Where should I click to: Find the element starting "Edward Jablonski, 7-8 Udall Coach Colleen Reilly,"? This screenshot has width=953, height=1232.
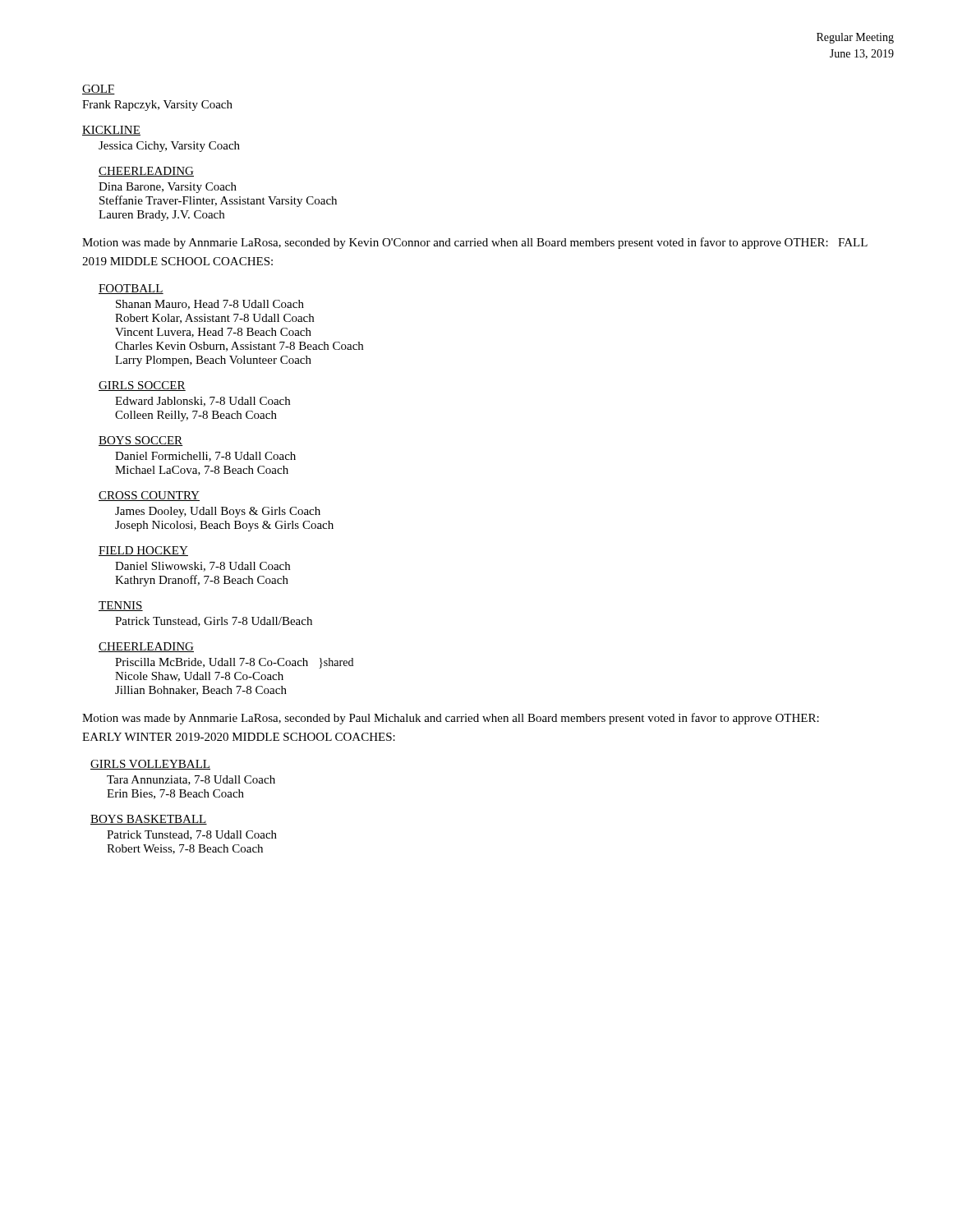pyautogui.click(x=203, y=408)
